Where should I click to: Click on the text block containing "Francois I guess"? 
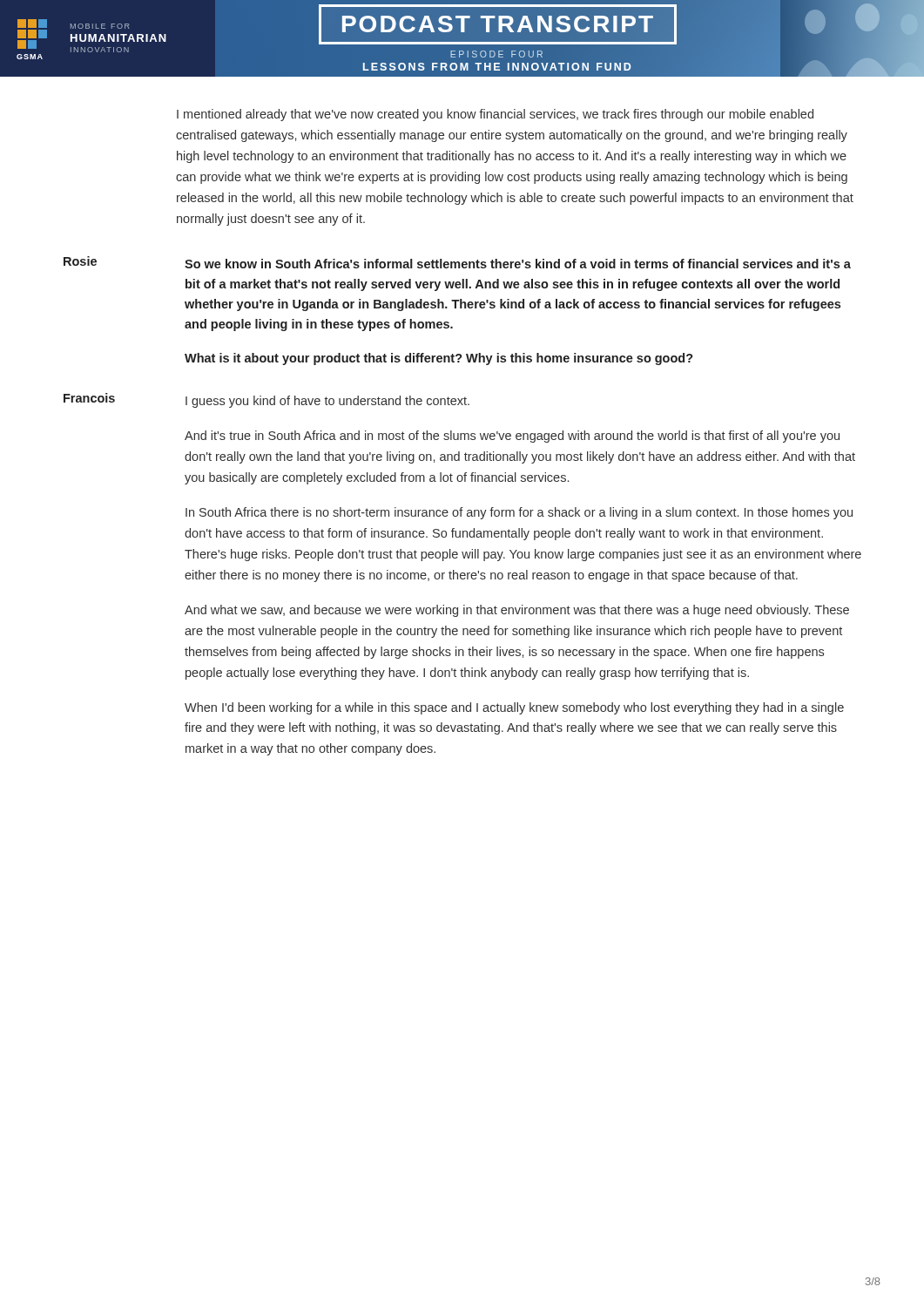coord(463,576)
